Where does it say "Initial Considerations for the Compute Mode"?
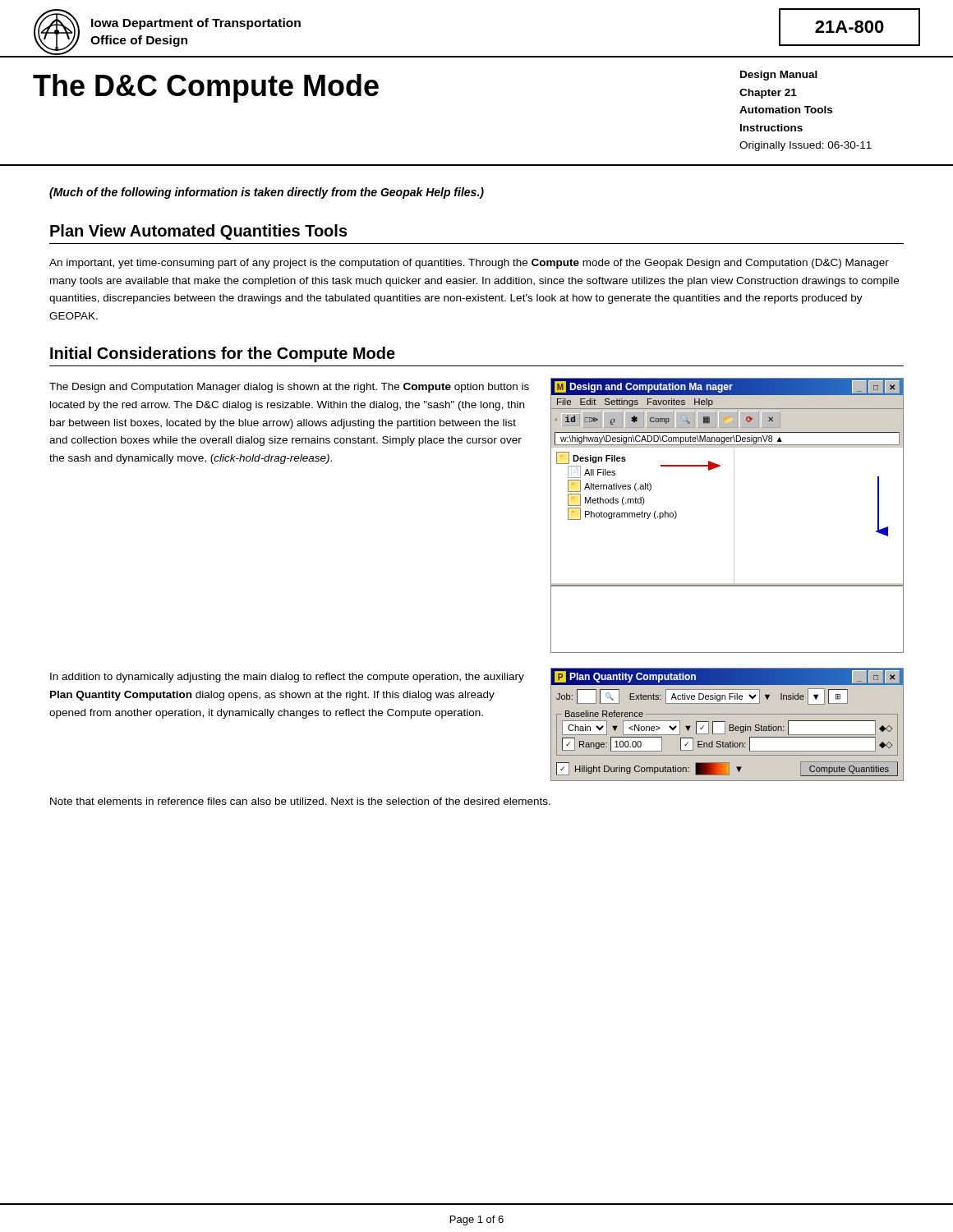The height and width of the screenshot is (1232, 953). [222, 353]
